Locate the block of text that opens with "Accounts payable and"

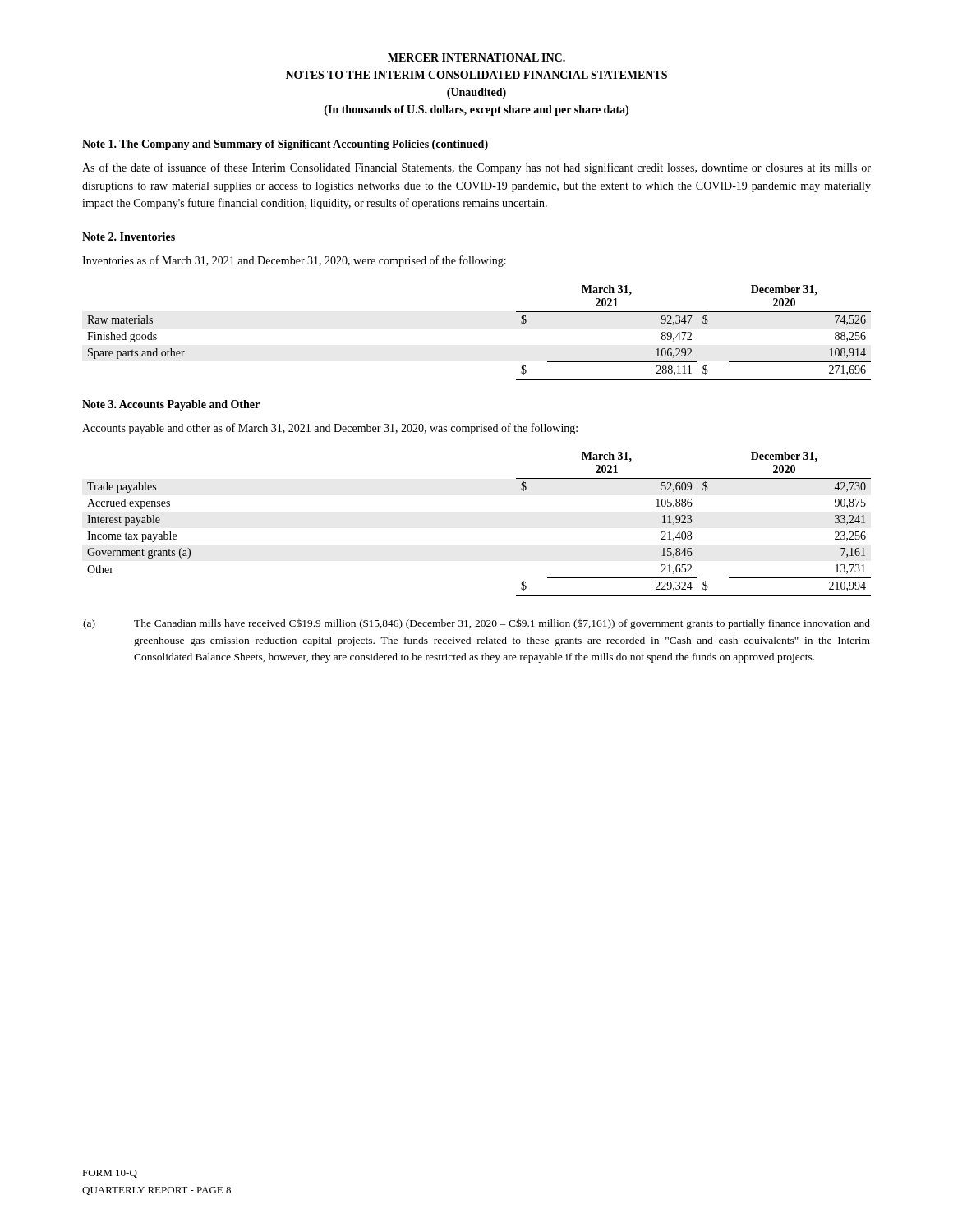point(330,428)
